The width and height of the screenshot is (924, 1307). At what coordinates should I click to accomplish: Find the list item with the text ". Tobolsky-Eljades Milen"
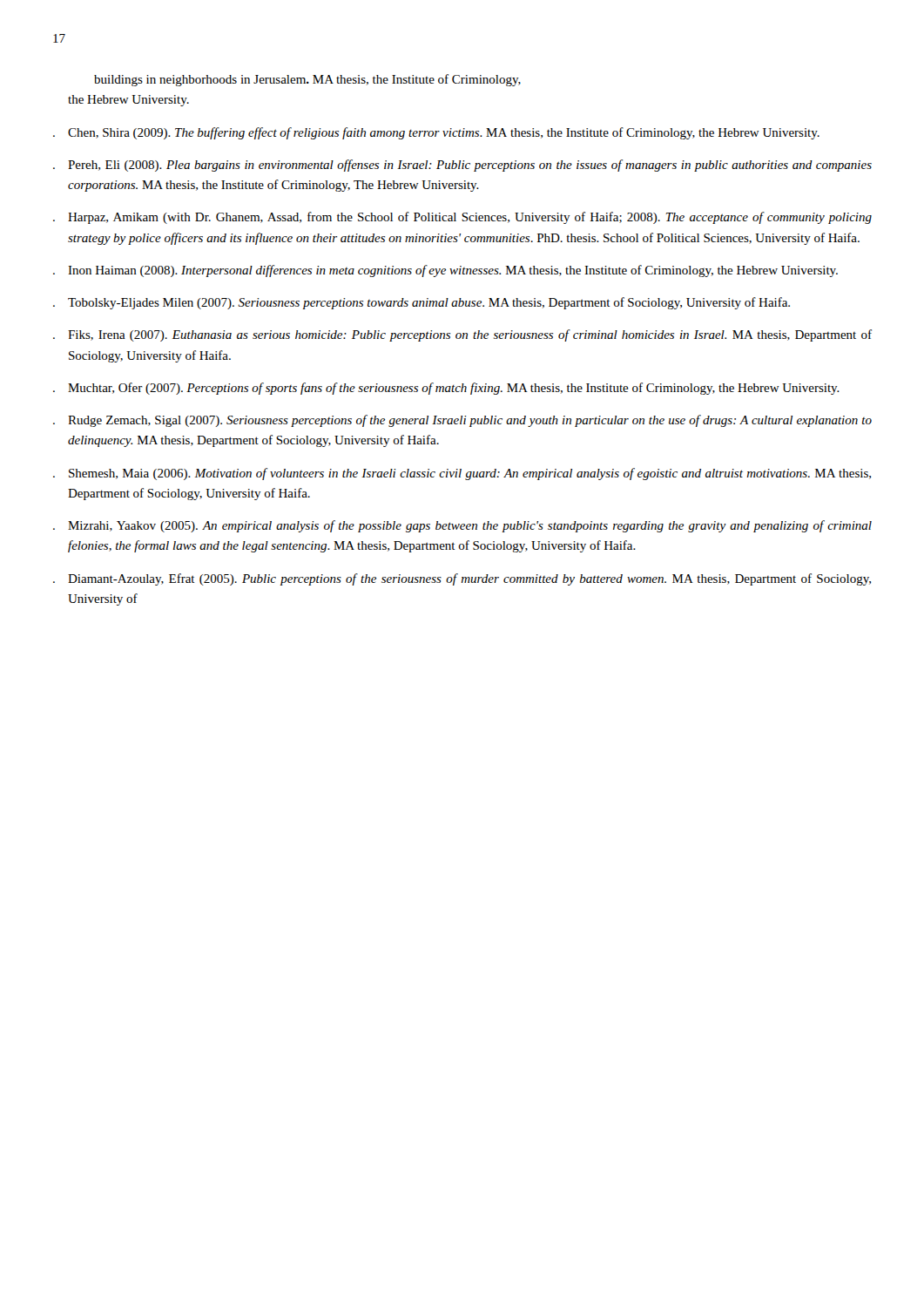pyautogui.click(x=462, y=303)
